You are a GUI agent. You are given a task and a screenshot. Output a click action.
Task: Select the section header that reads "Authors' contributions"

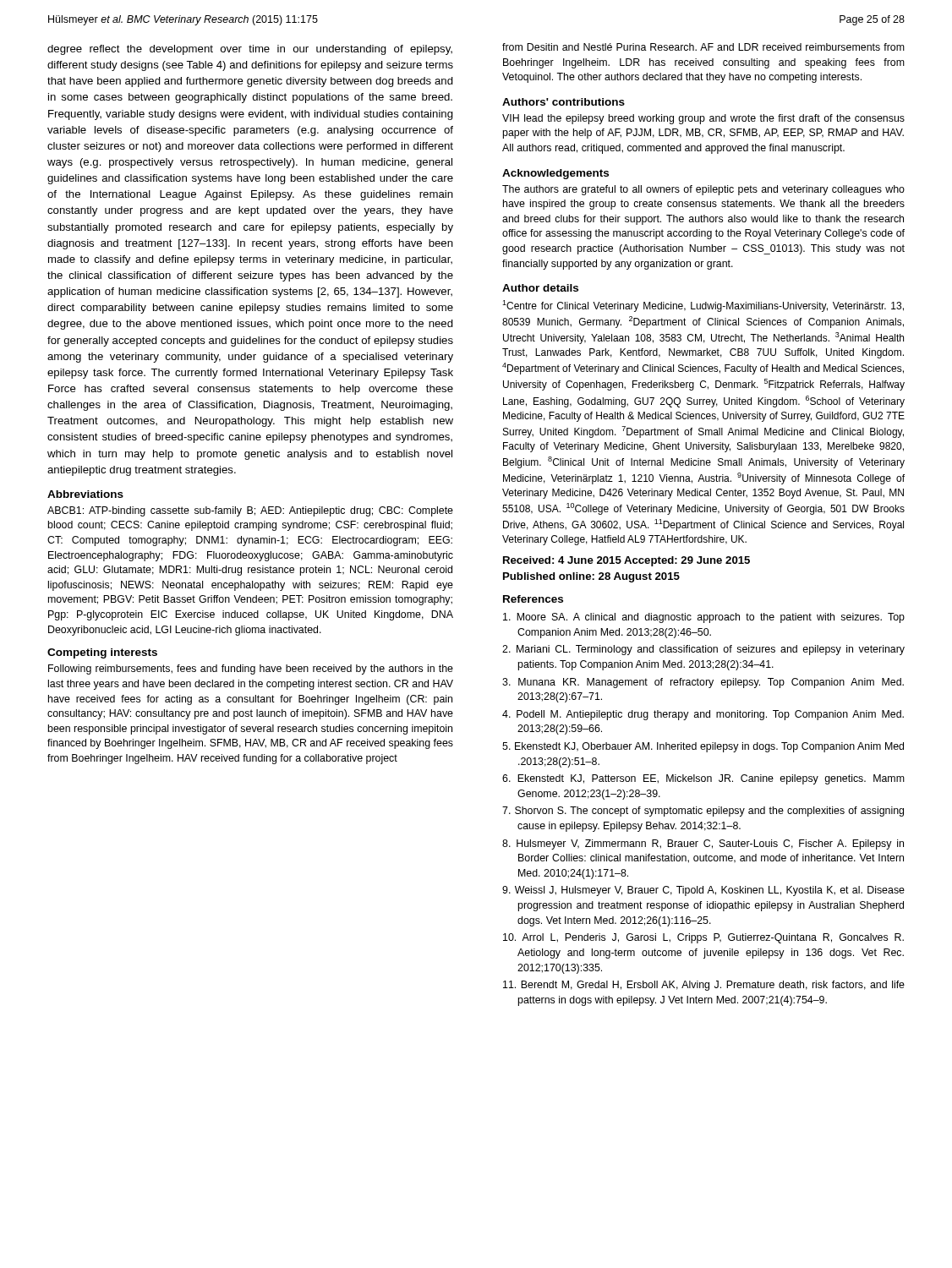tap(563, 102)
